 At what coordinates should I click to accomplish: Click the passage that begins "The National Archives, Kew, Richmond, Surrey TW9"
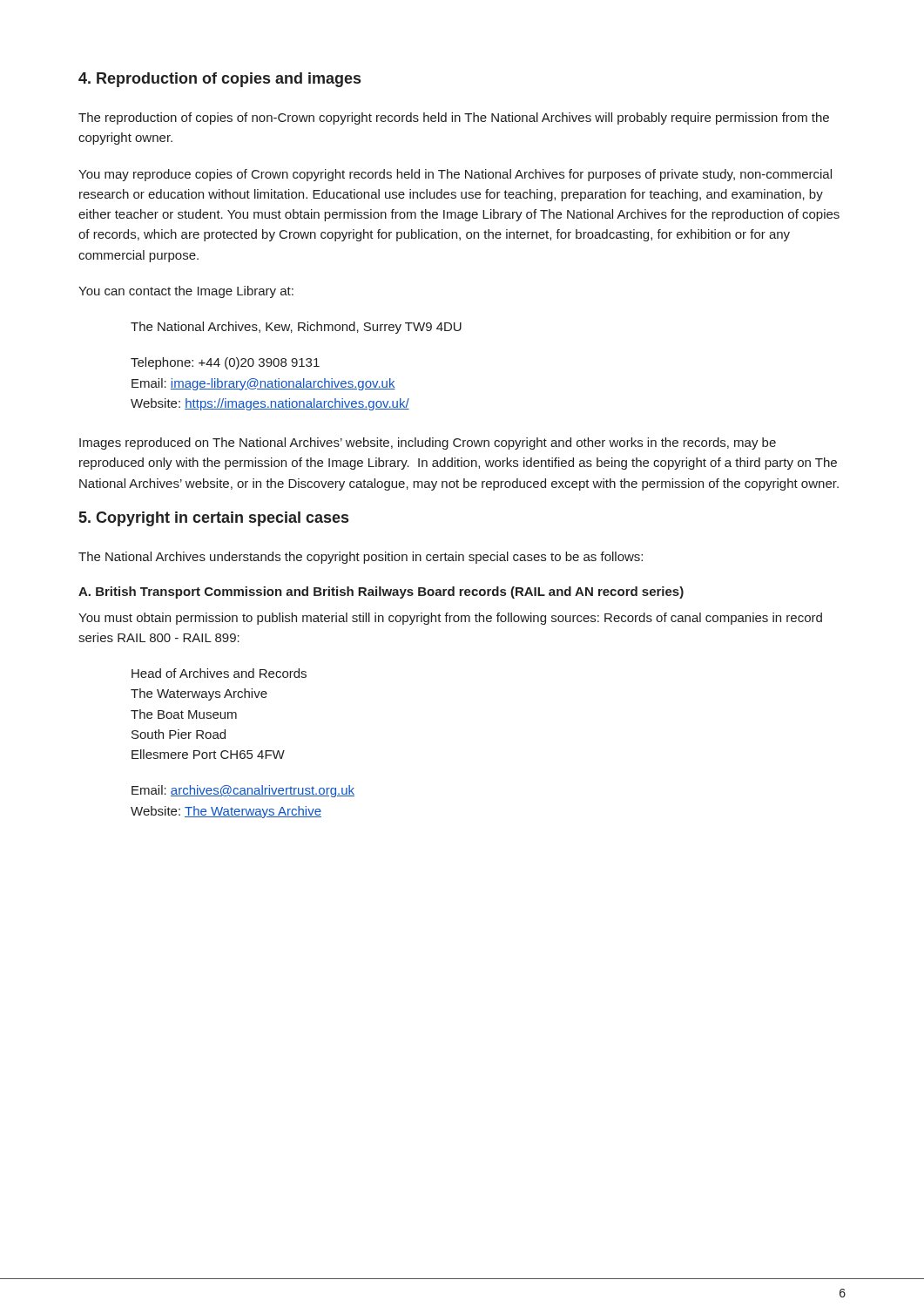pos(296,326)
